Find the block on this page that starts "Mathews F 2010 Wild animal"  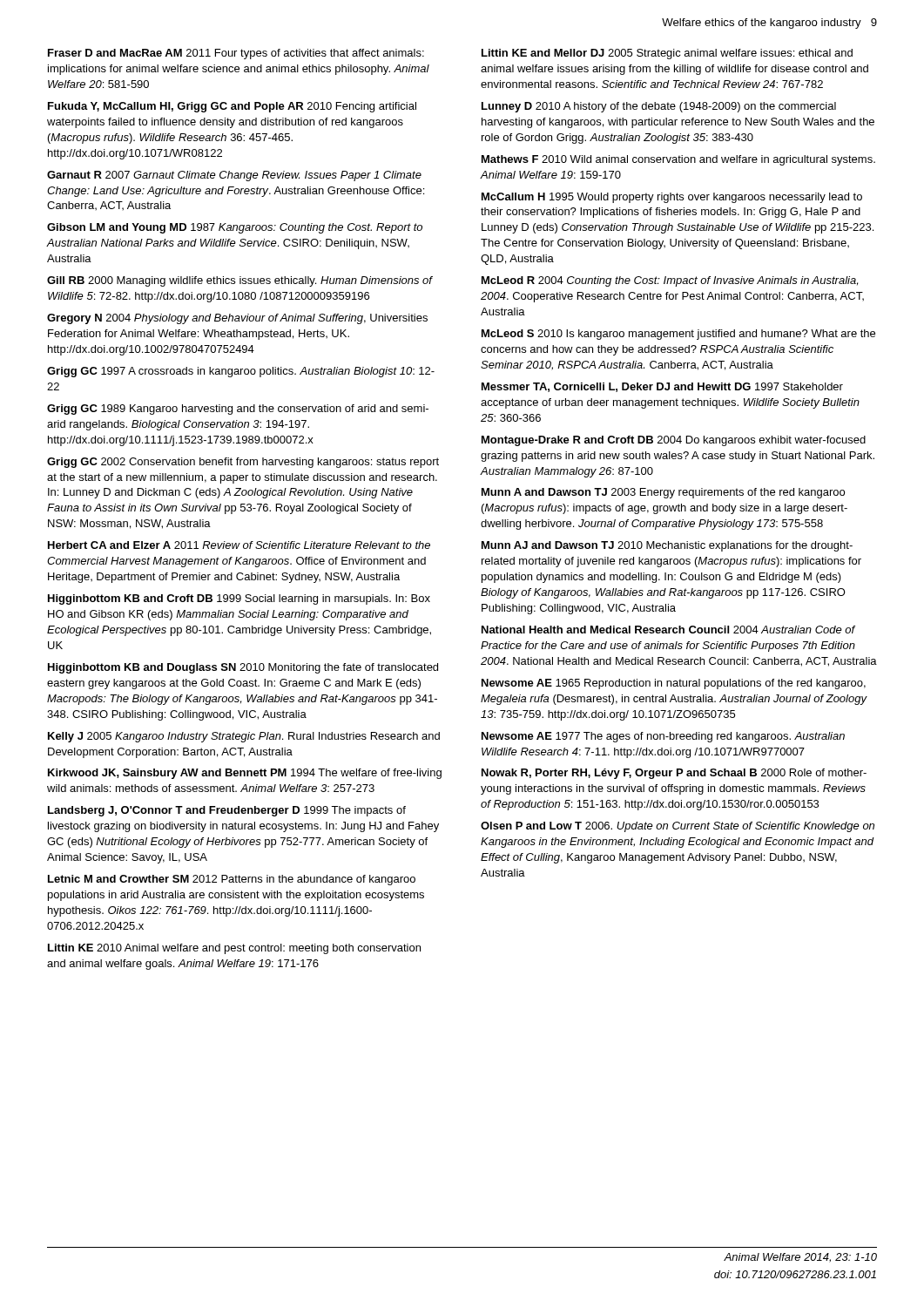678,167
